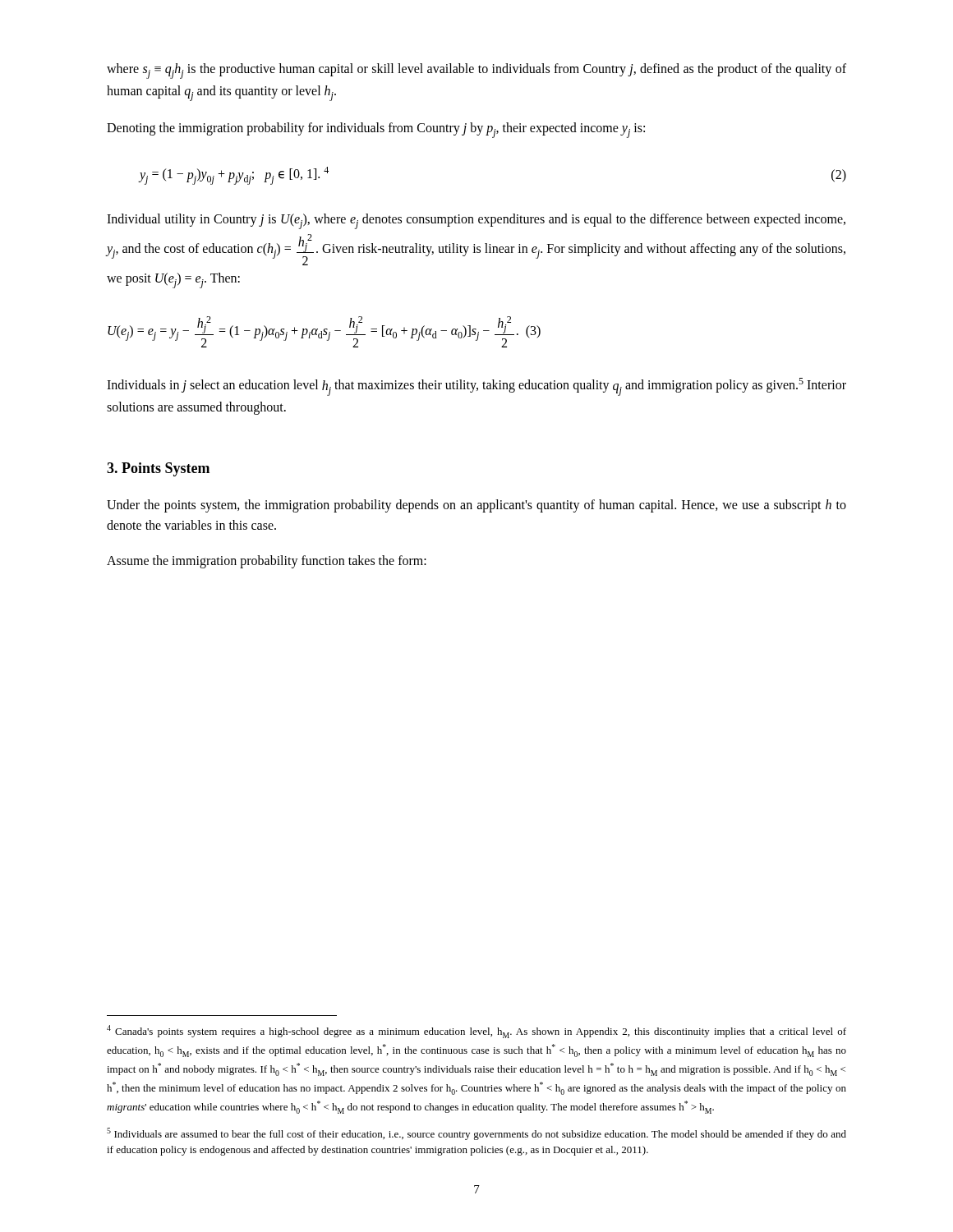Locate the section header with the text "3. Points System"
Image resolution: width=953 pixels, height=1232 pixels.
coord(158,468)
